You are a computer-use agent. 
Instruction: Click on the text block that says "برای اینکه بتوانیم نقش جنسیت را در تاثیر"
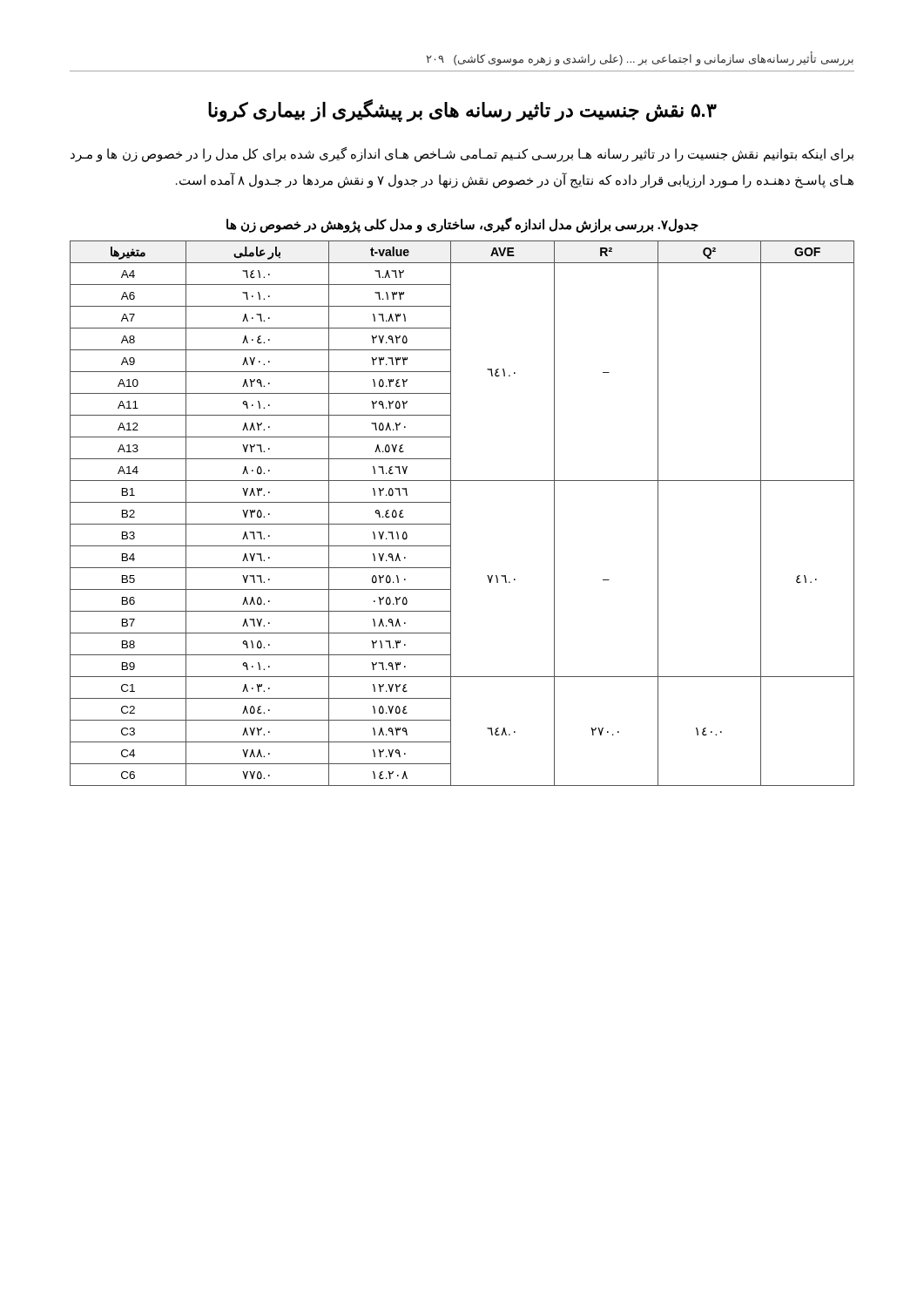[462, 167]
